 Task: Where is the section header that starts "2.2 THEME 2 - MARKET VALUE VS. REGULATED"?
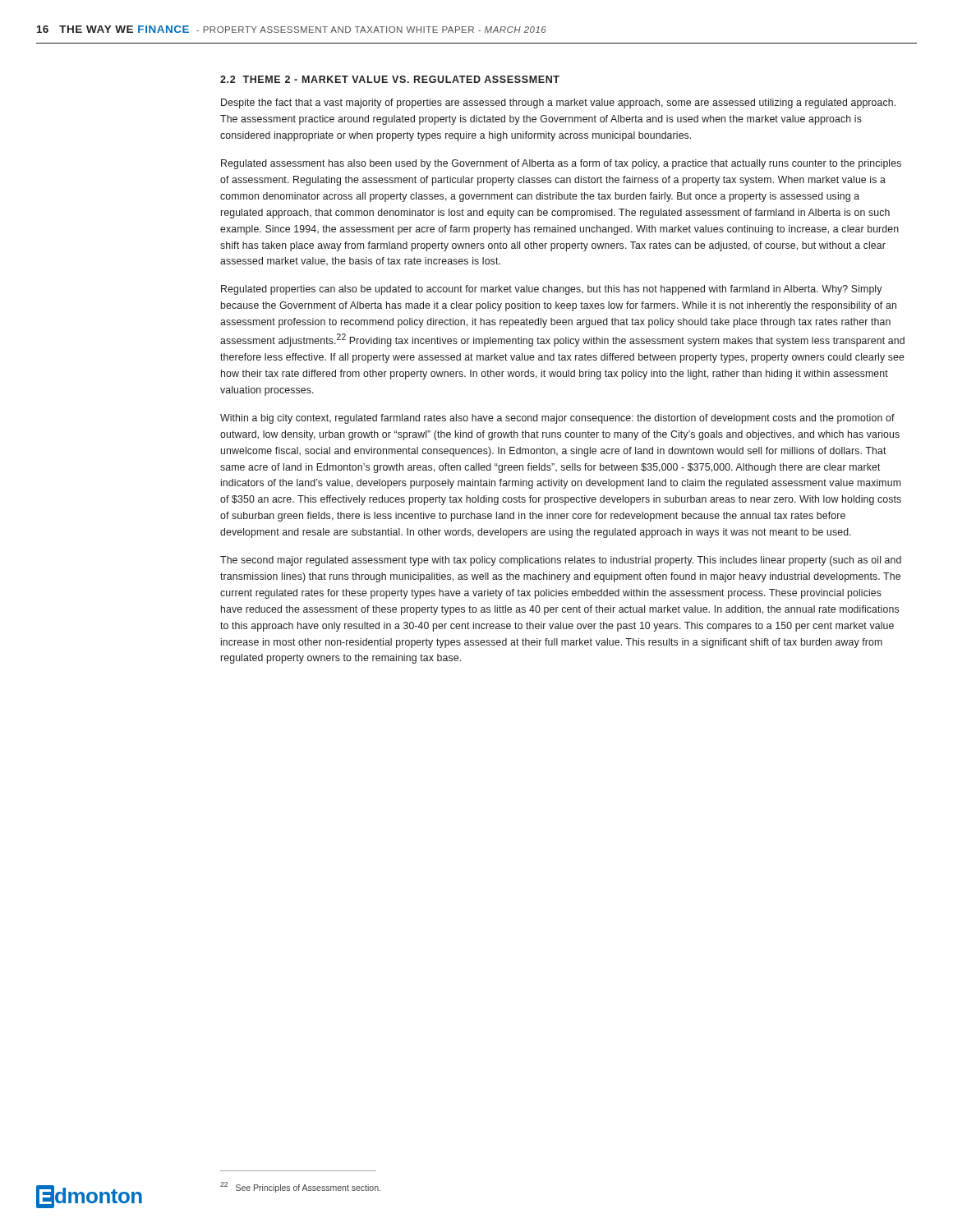(x=563, y=80)
